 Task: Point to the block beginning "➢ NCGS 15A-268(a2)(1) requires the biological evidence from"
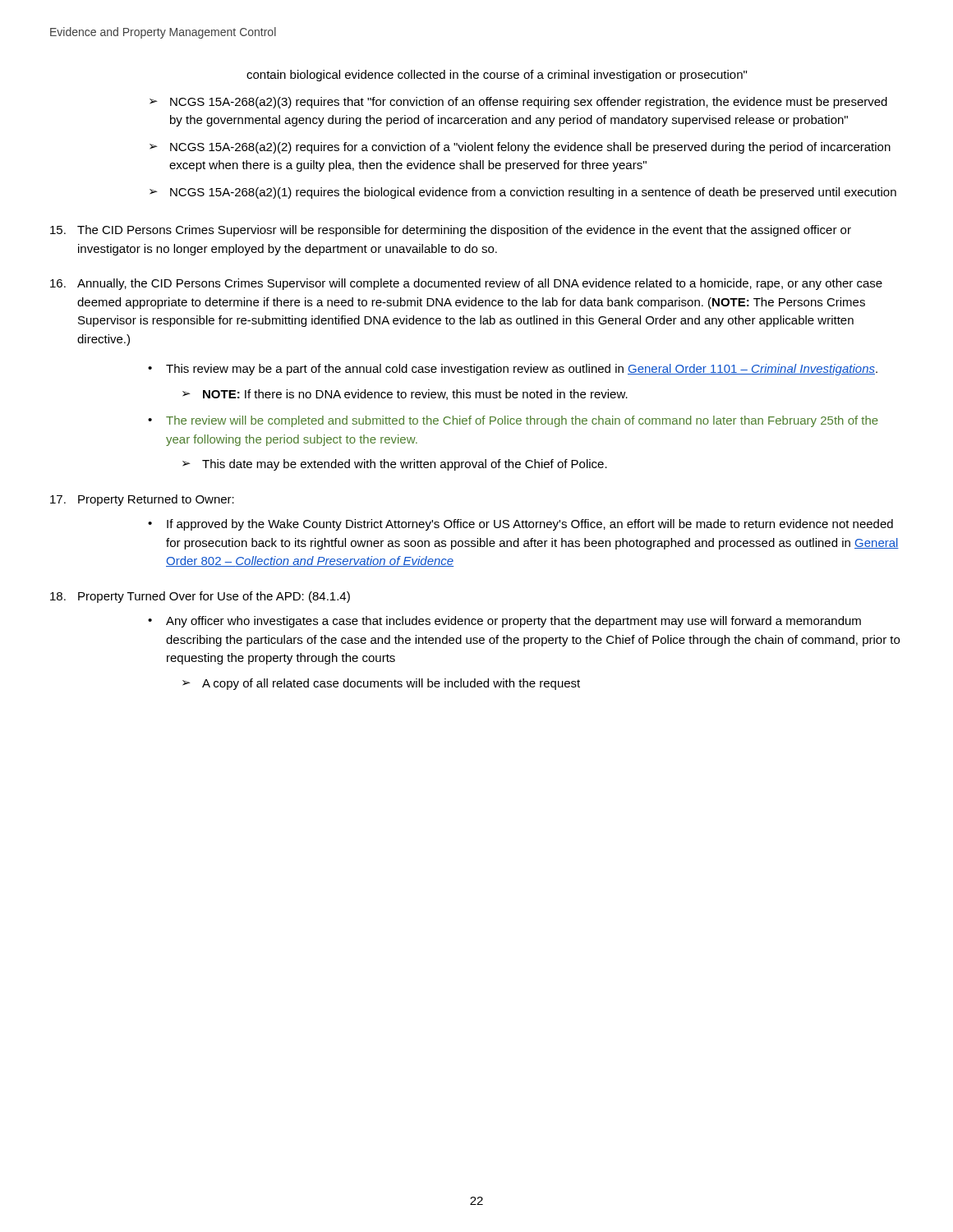coord(526,192)
